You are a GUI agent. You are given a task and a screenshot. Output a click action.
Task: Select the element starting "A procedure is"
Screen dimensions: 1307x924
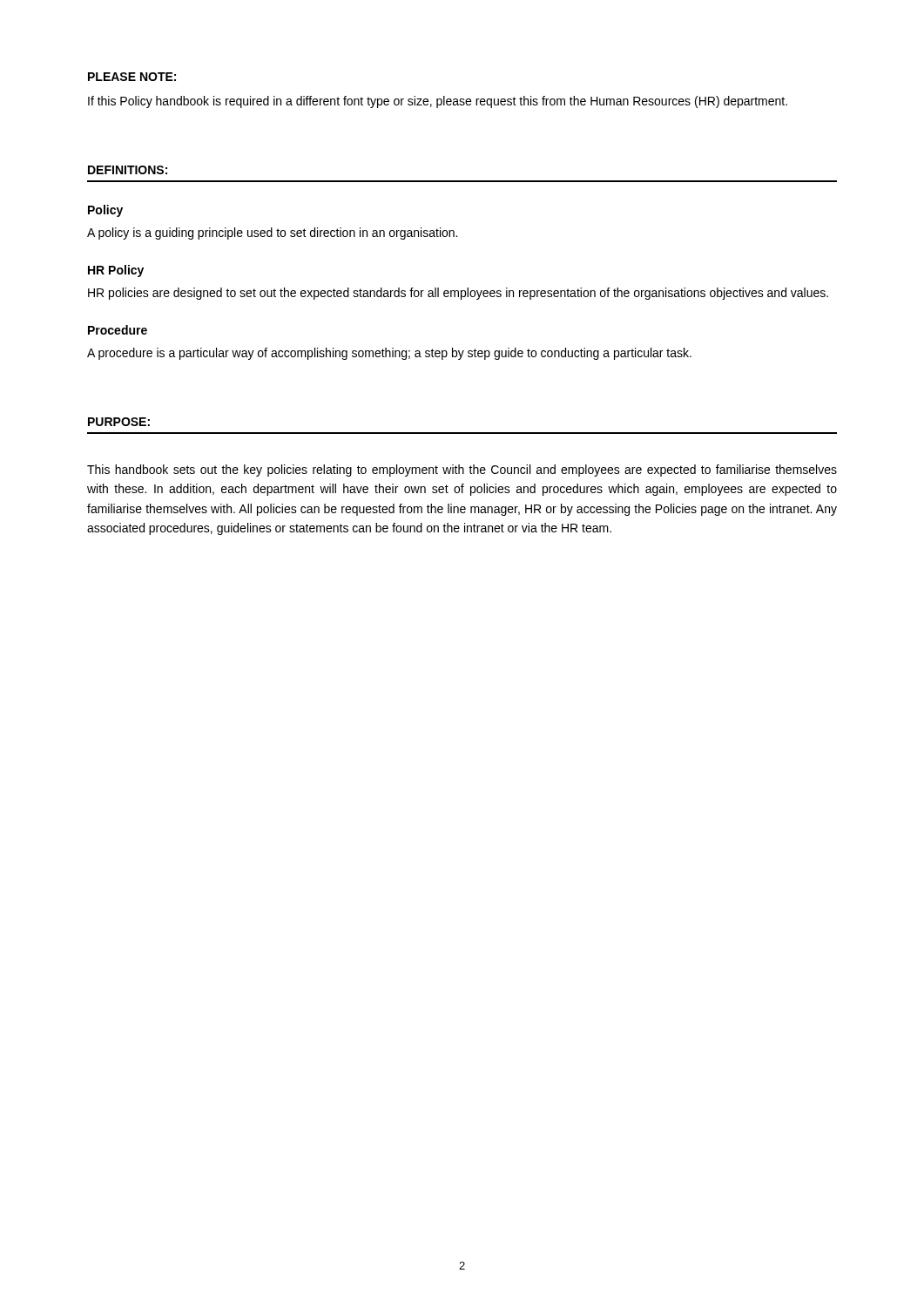point(390,353)
